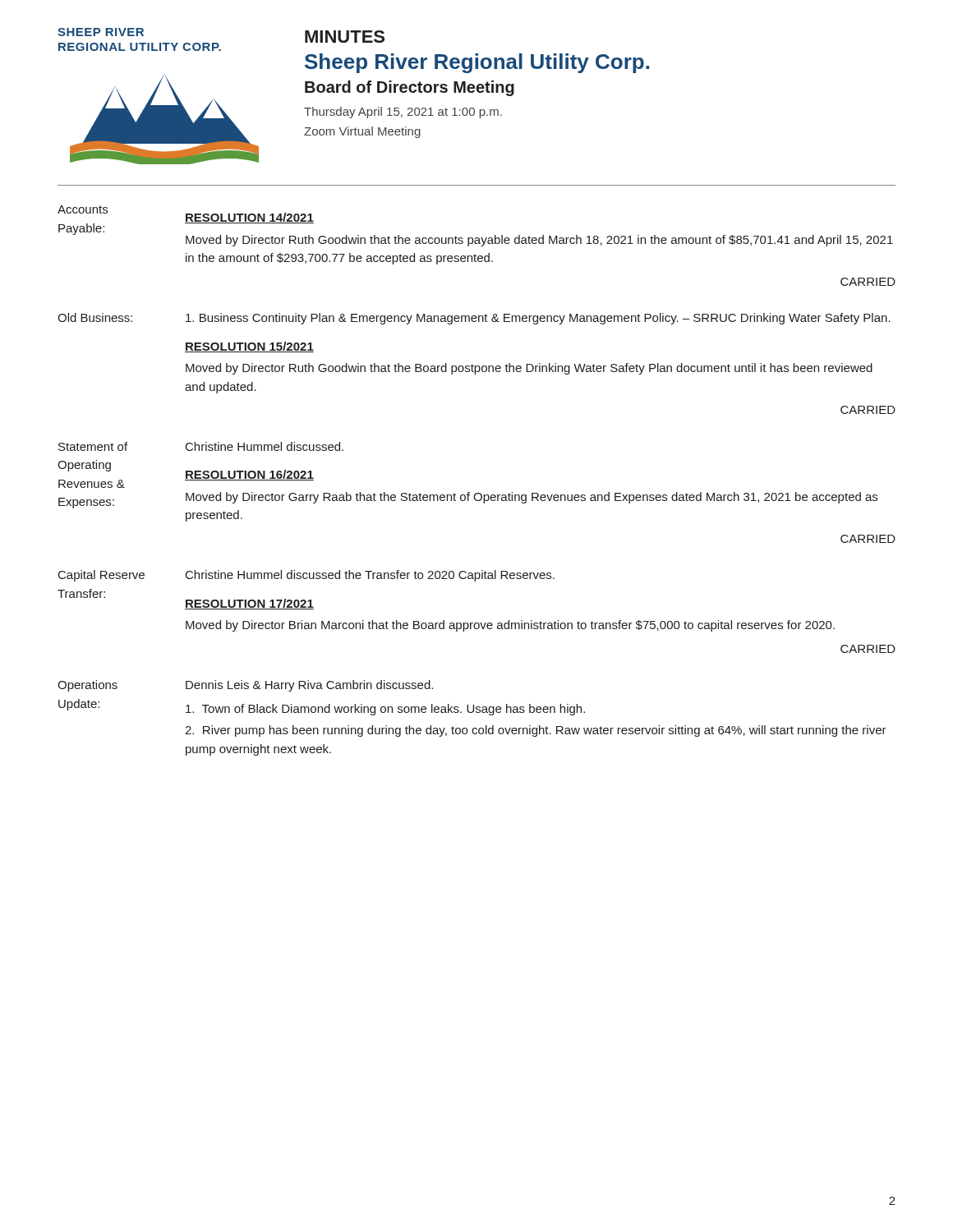Locate the section header that reads "Capital ReserveTransfer:"

[x=101, y=584]
